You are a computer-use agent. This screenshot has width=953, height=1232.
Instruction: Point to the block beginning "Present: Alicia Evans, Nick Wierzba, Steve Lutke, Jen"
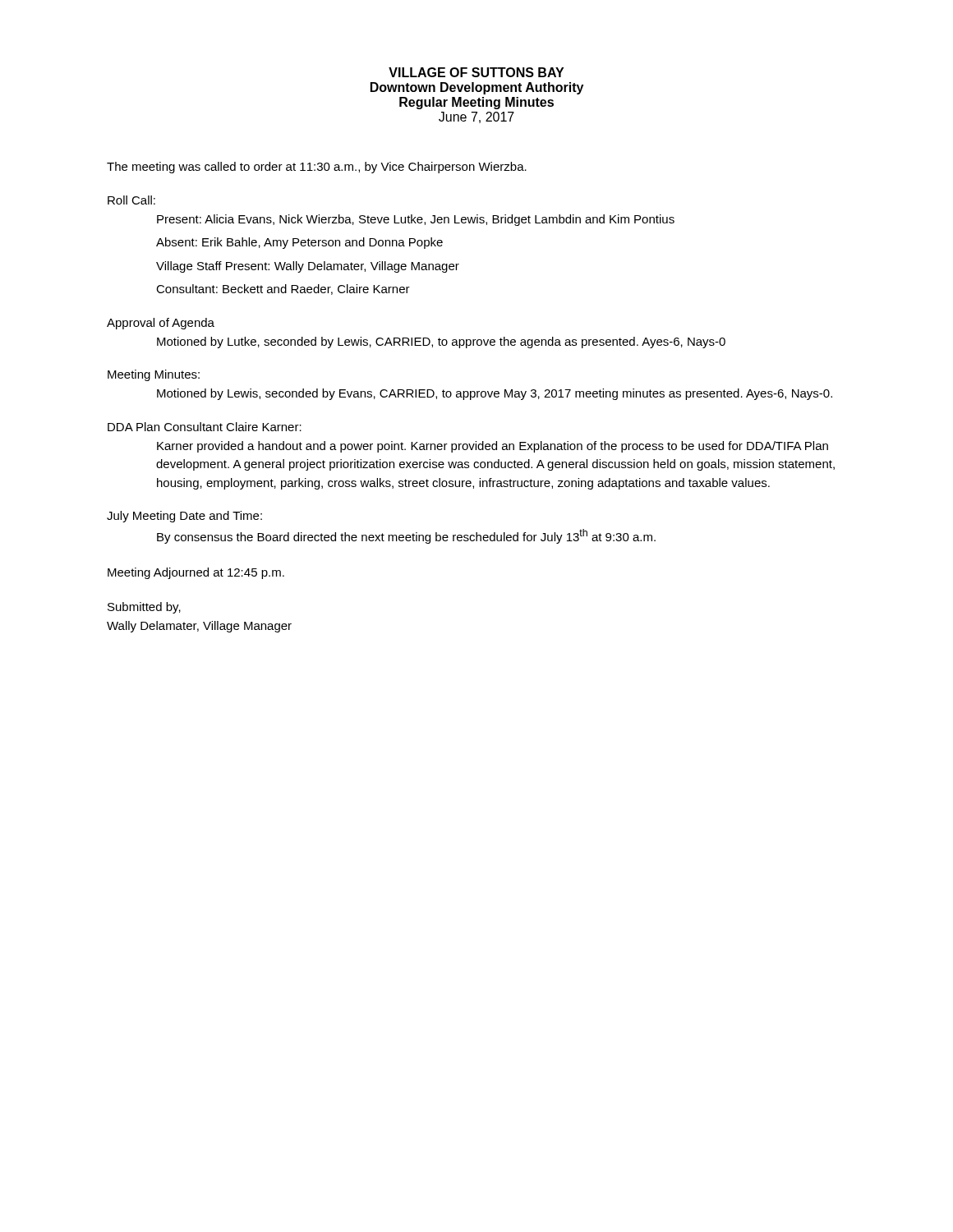click(x=416, y=220)
